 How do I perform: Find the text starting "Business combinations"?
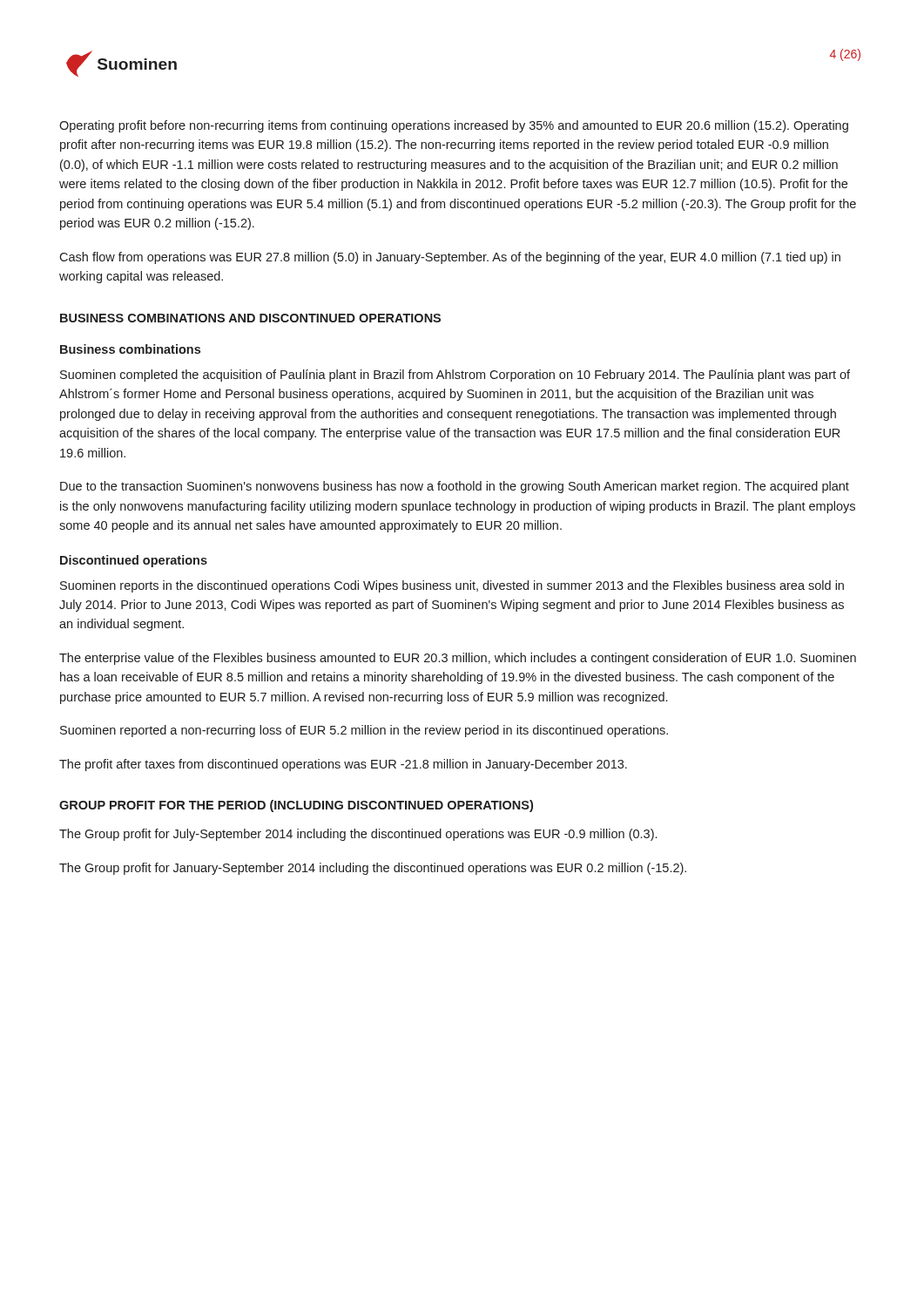coord(130,349)
